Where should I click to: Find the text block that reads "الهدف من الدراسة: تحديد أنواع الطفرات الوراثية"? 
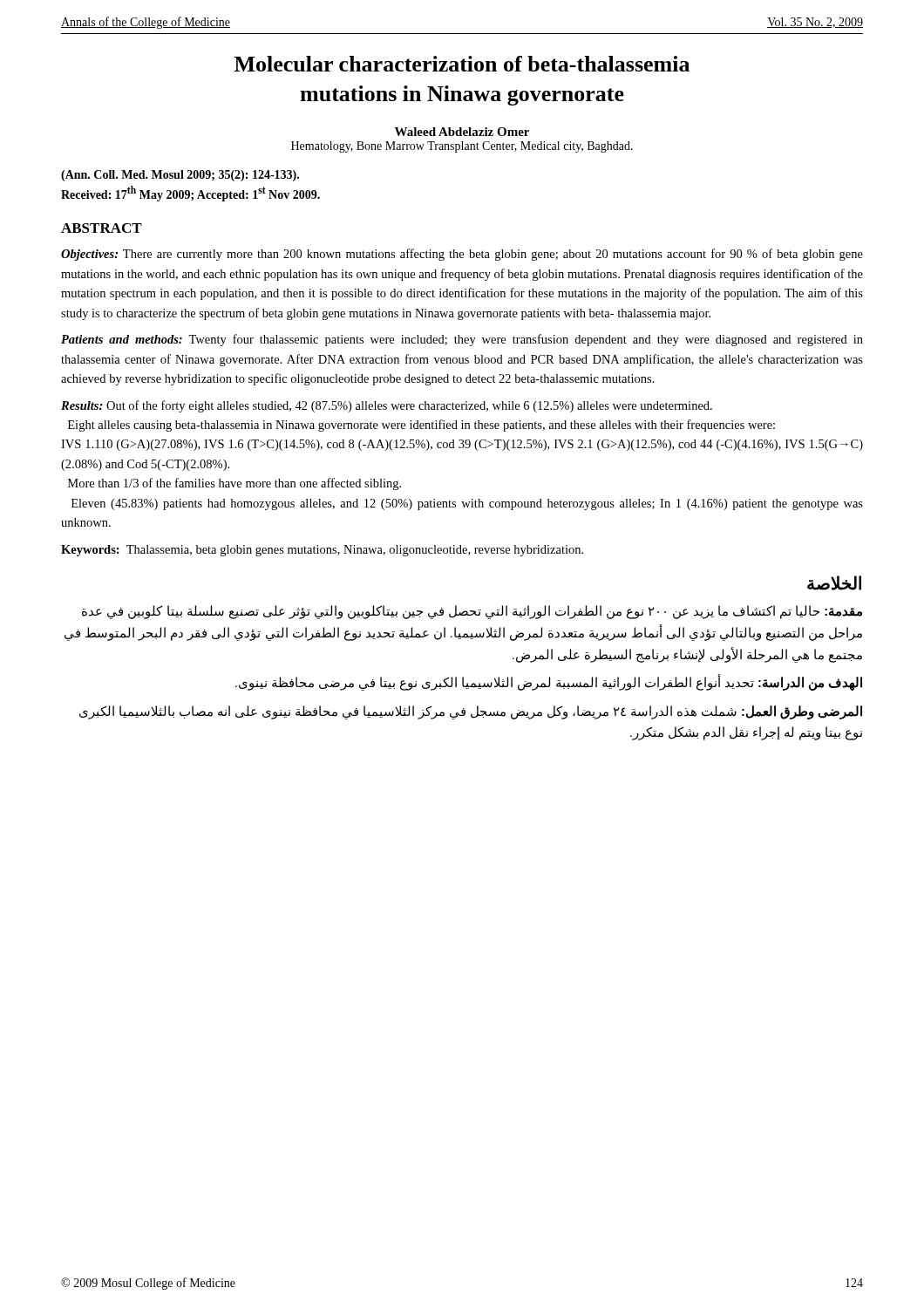click(x=549, y=683)
